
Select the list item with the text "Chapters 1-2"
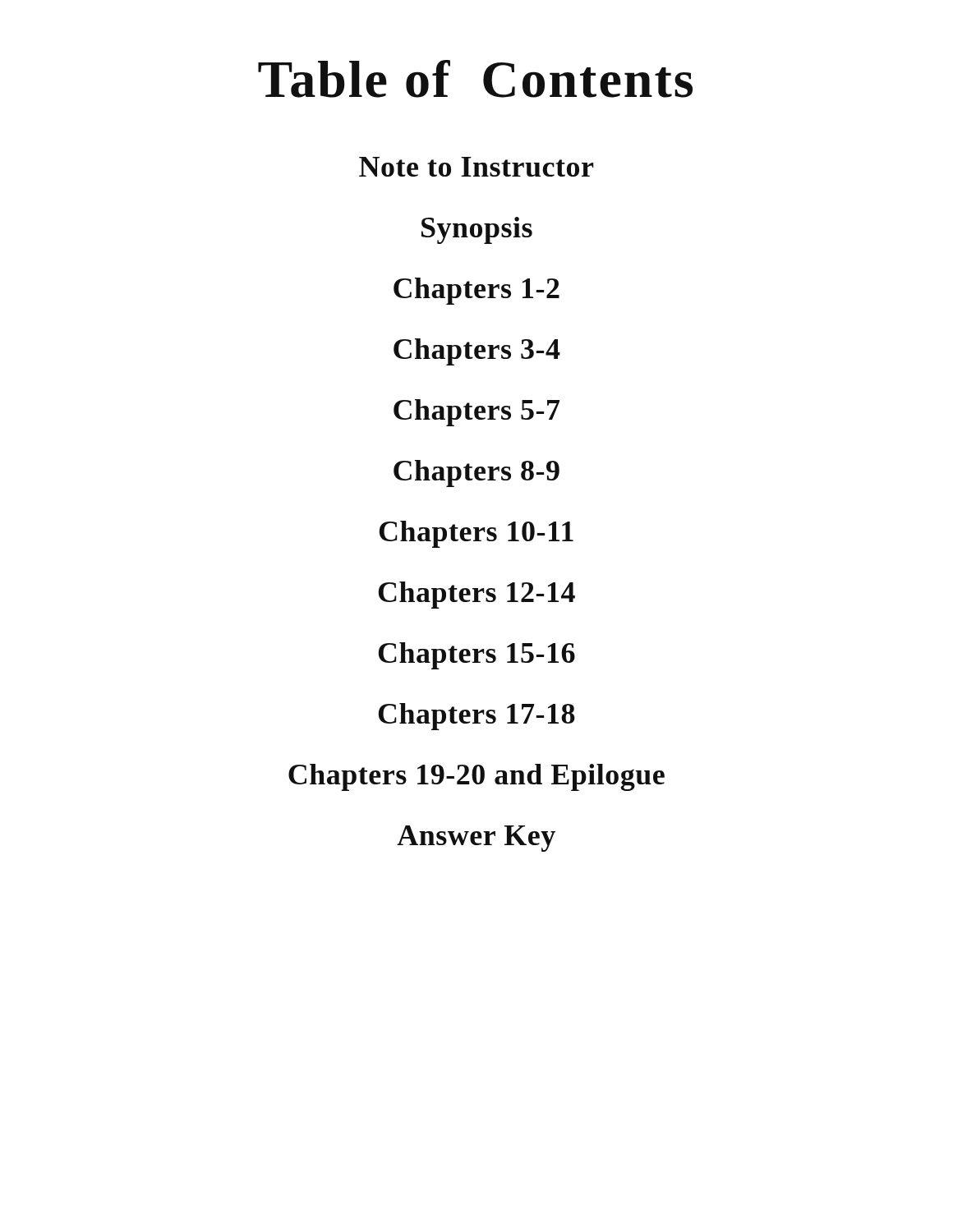pyautogui.click(x=476, y=288)
